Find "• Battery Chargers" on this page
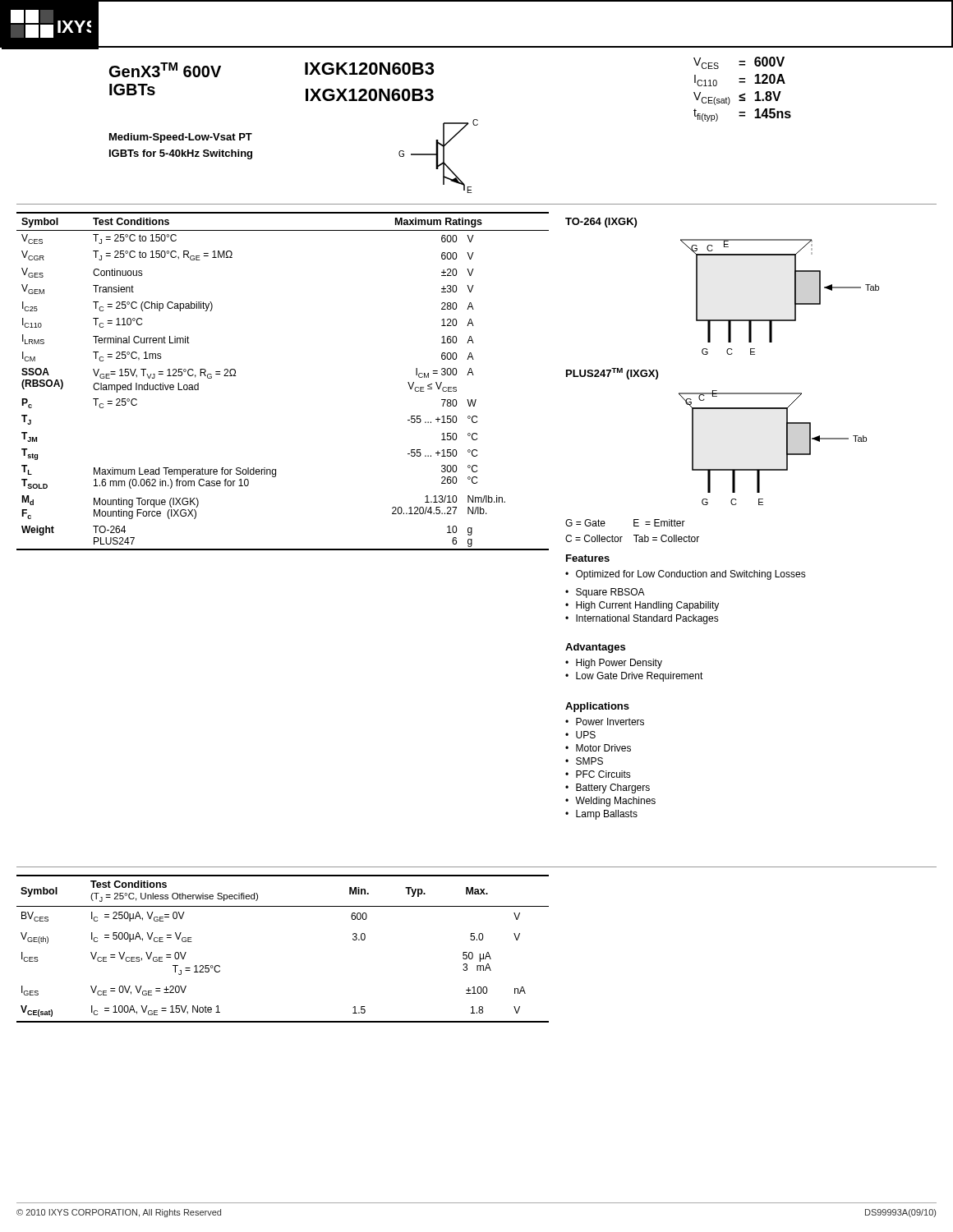The height and width of the screenshot is (1232, 953). click(x=608, y=788)
